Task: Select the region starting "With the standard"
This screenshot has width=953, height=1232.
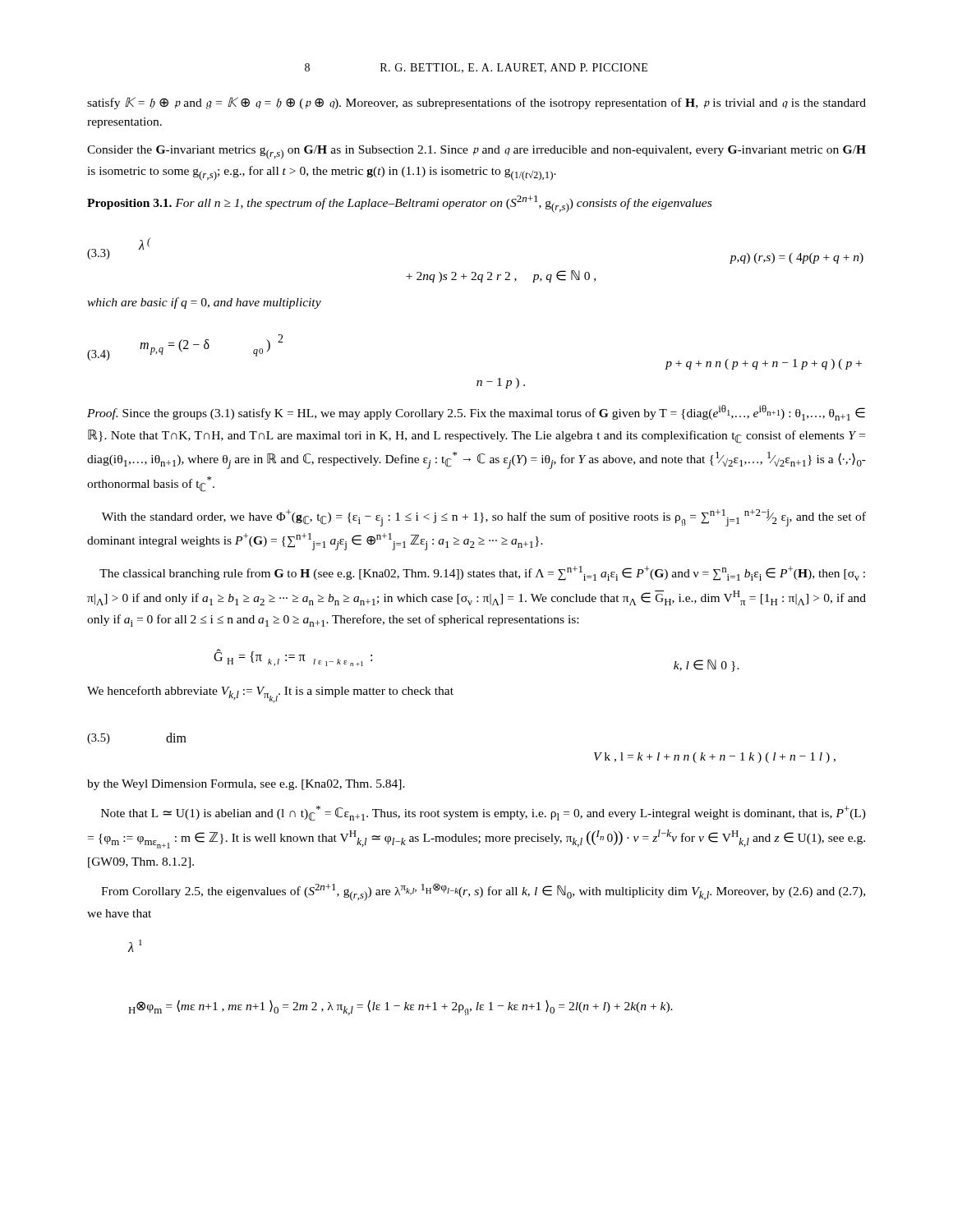Action: click(x=476, y=528)
